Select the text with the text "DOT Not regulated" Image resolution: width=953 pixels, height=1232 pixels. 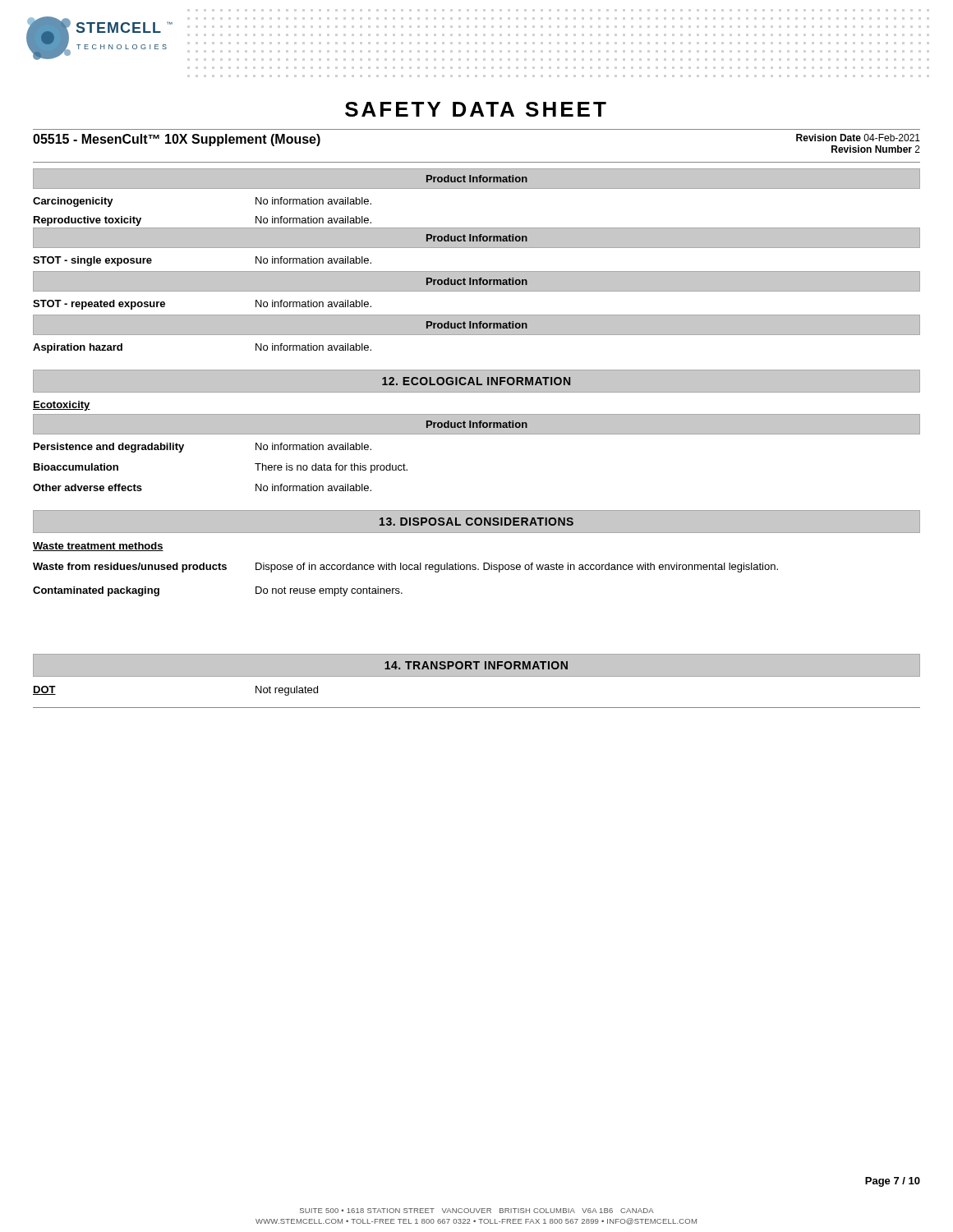coord(43,691)
